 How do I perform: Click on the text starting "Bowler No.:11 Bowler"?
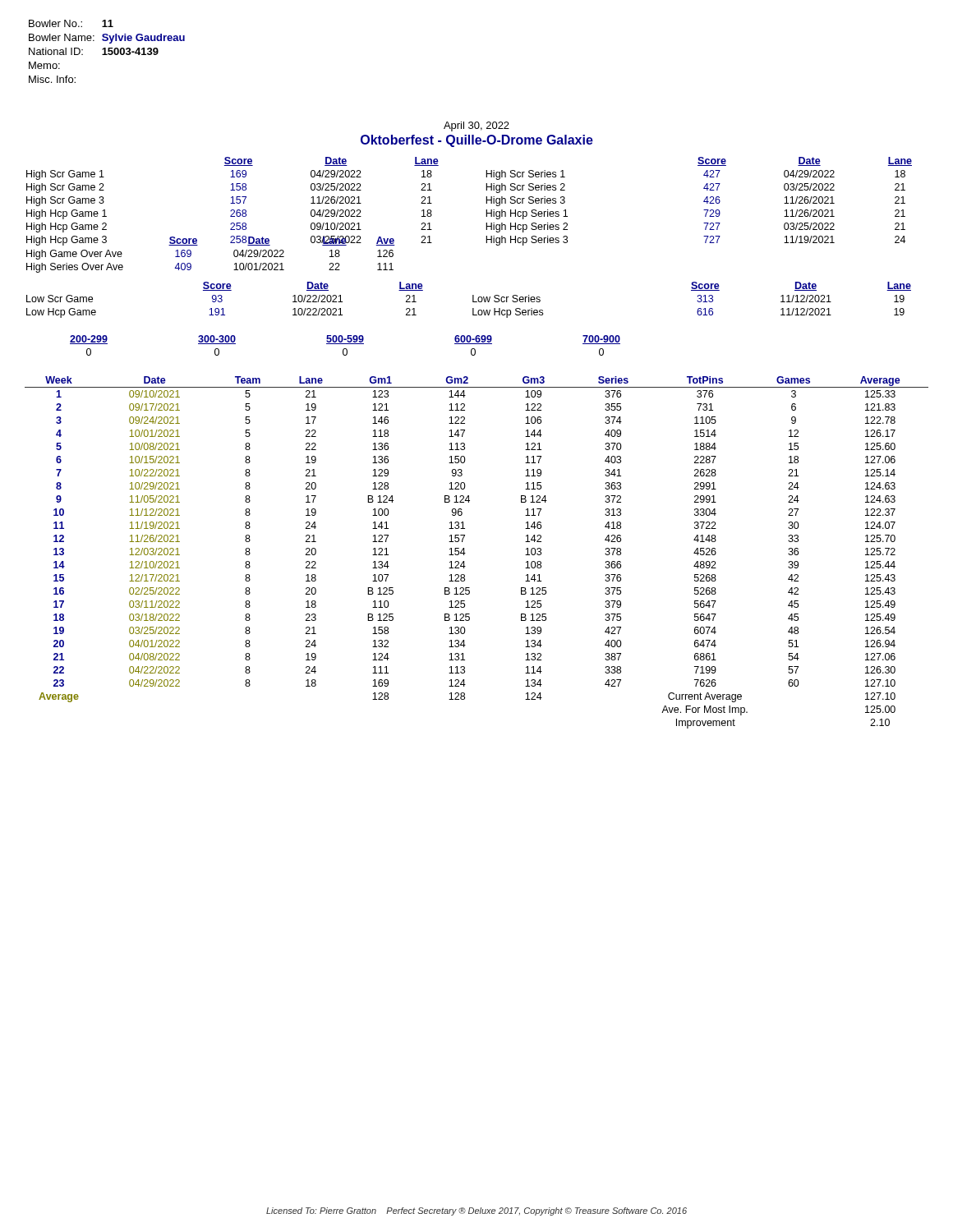click(x=107, y=51)
